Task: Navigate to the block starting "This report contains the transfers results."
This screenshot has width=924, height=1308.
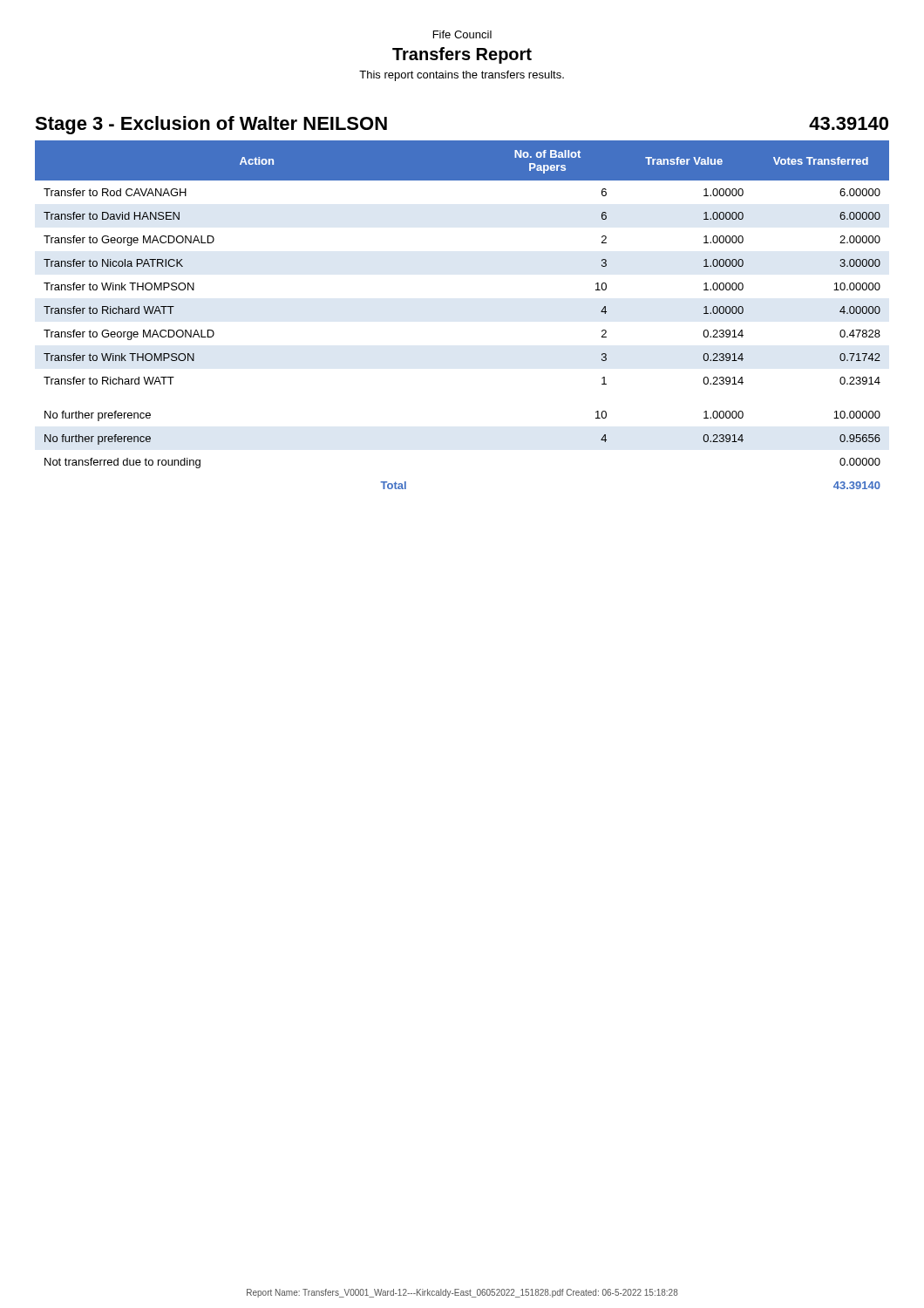Action: (462, 75)
